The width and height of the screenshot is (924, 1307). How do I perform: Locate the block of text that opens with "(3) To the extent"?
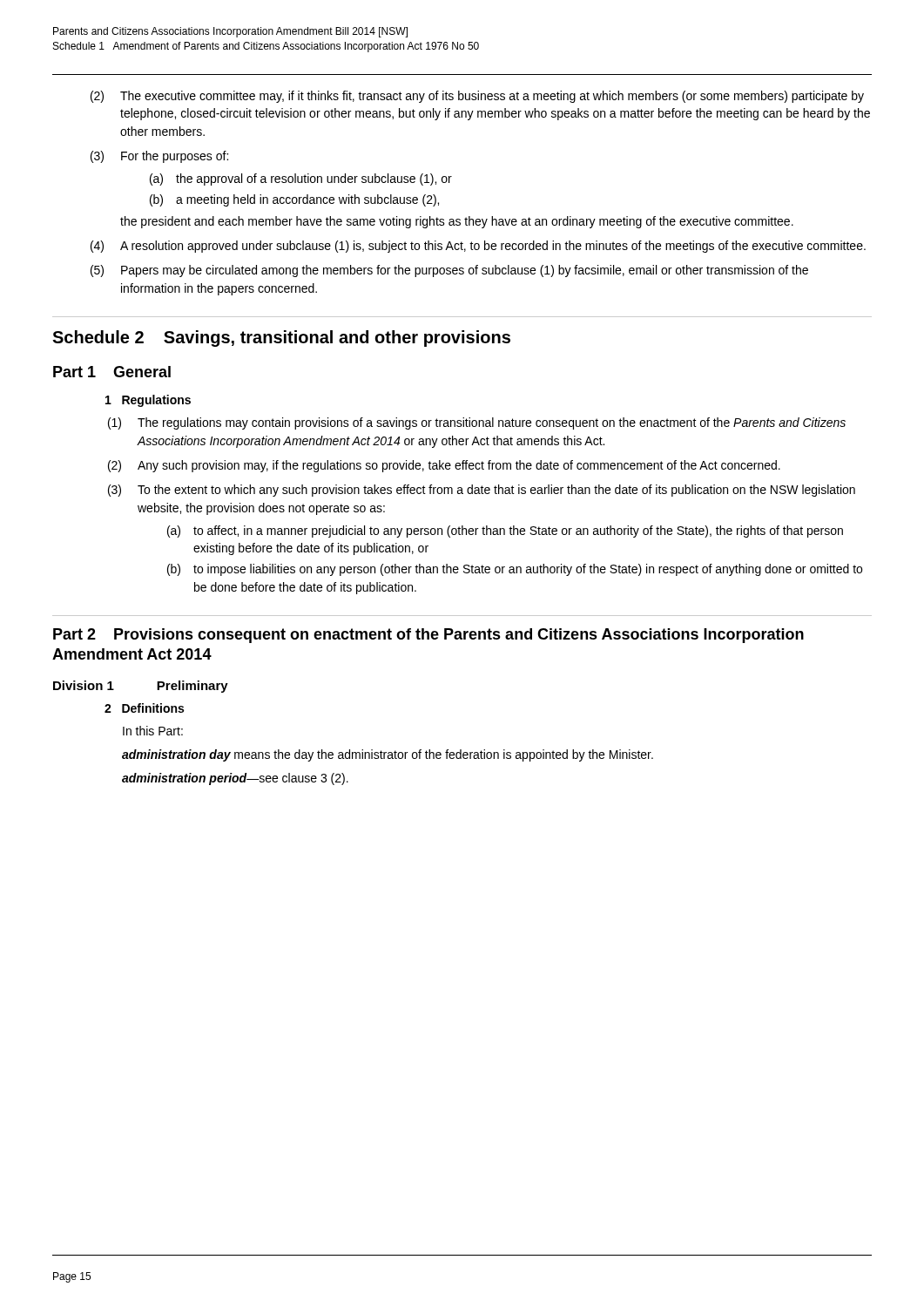(x=462, y=540)
